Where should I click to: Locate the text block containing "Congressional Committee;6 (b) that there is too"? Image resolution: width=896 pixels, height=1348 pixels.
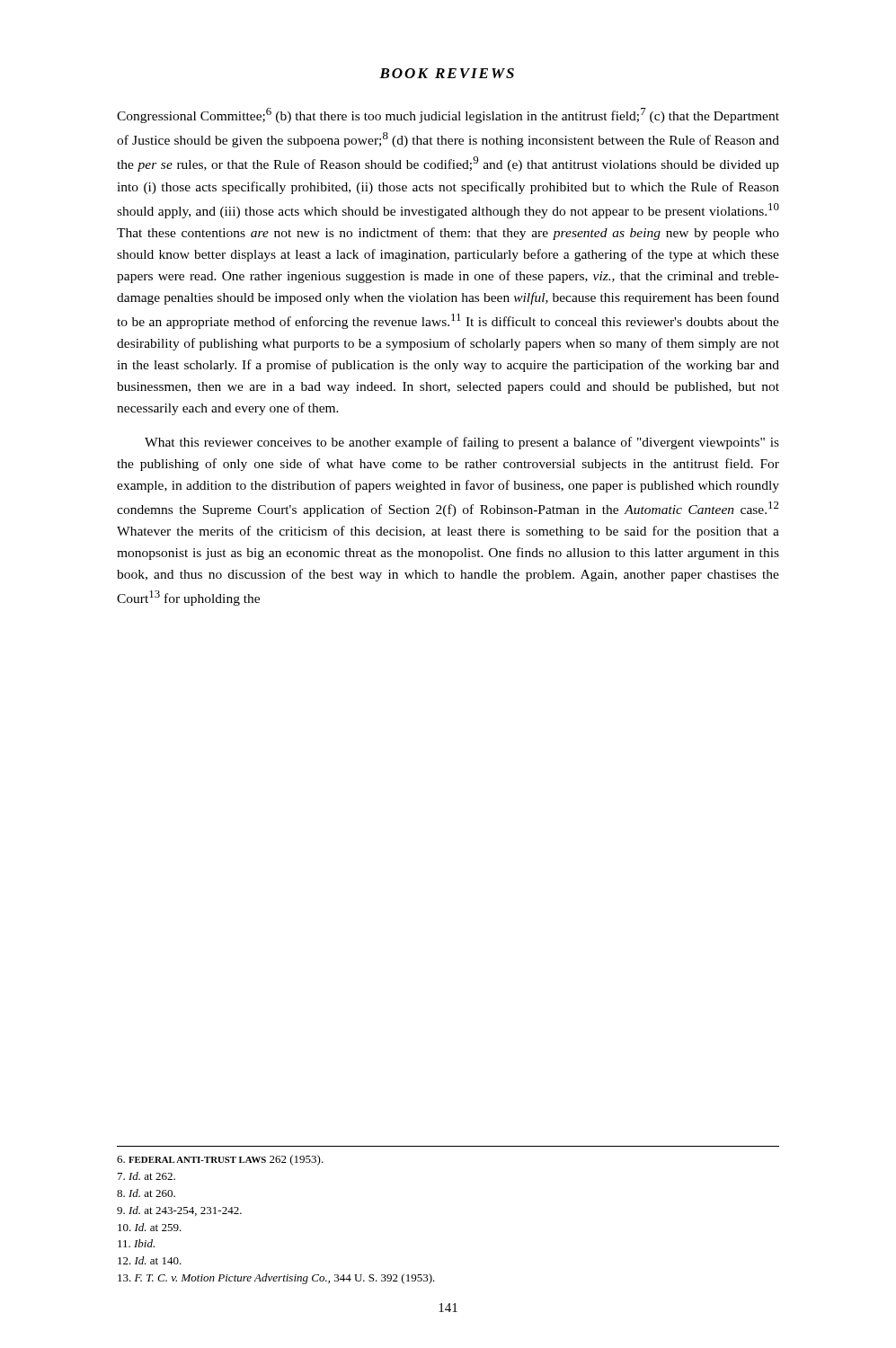(448, 261)
